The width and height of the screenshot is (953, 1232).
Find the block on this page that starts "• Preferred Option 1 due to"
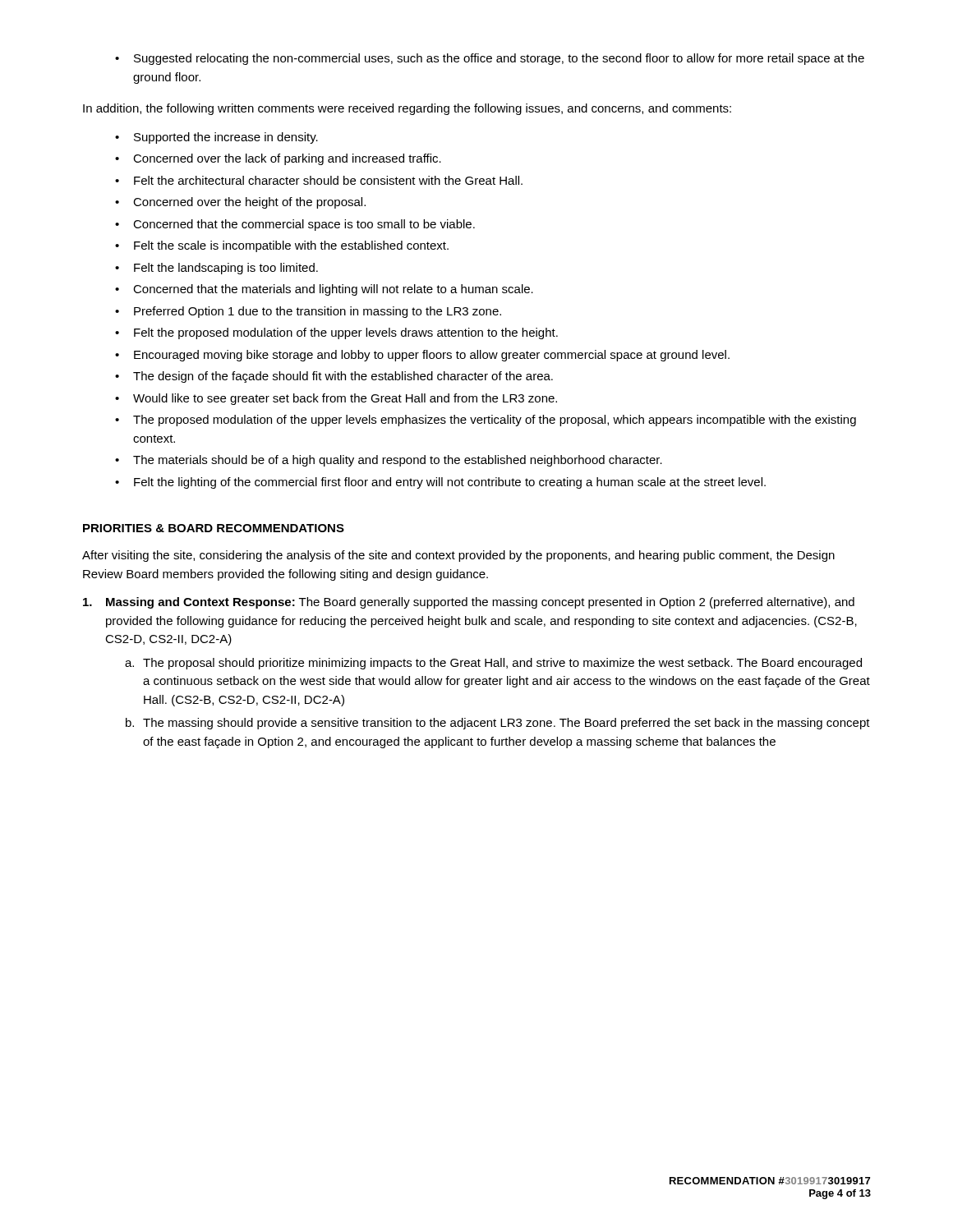point(493,311)
